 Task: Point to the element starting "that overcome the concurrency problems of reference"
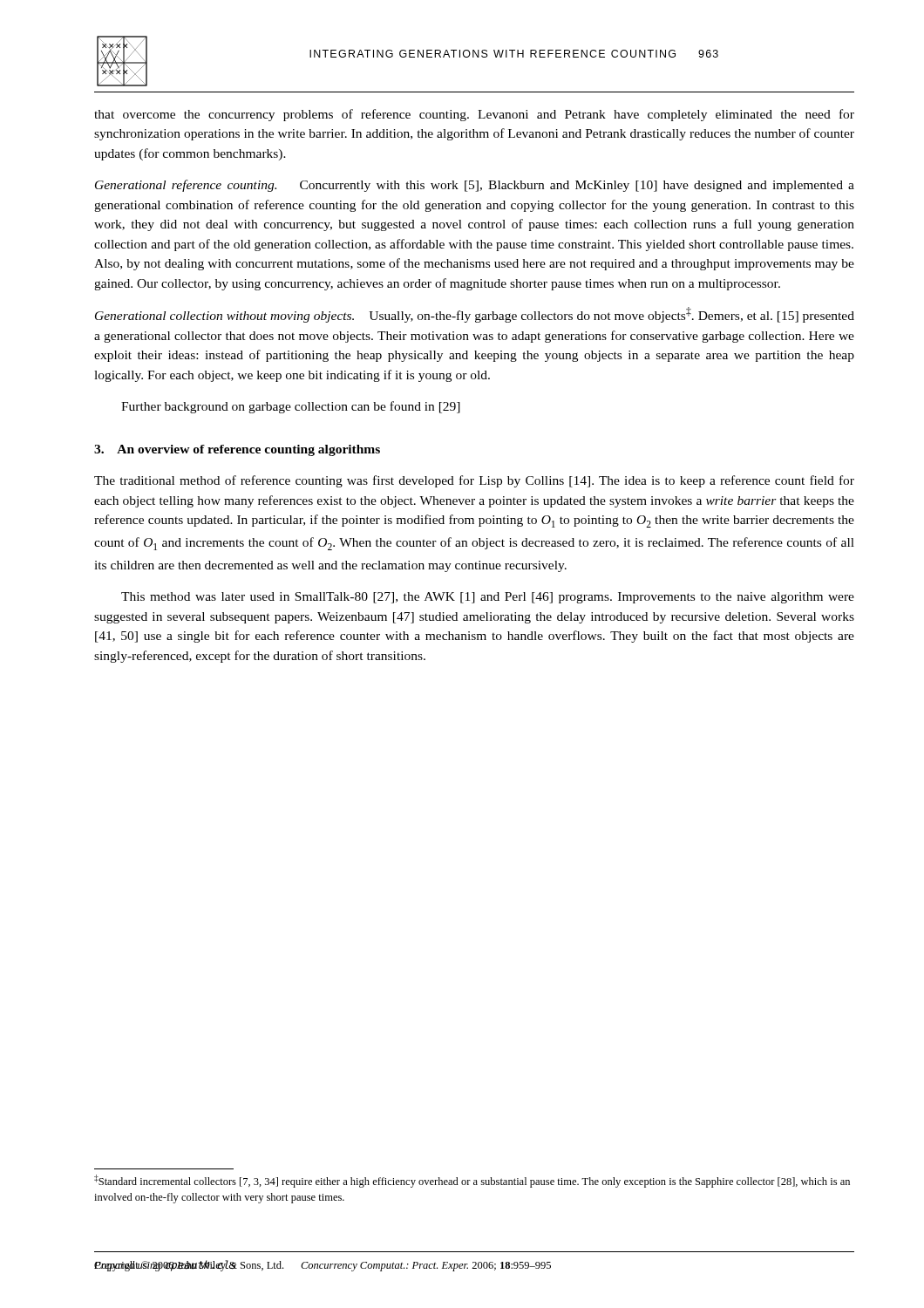pyautogui.click(x=474, y=133)
